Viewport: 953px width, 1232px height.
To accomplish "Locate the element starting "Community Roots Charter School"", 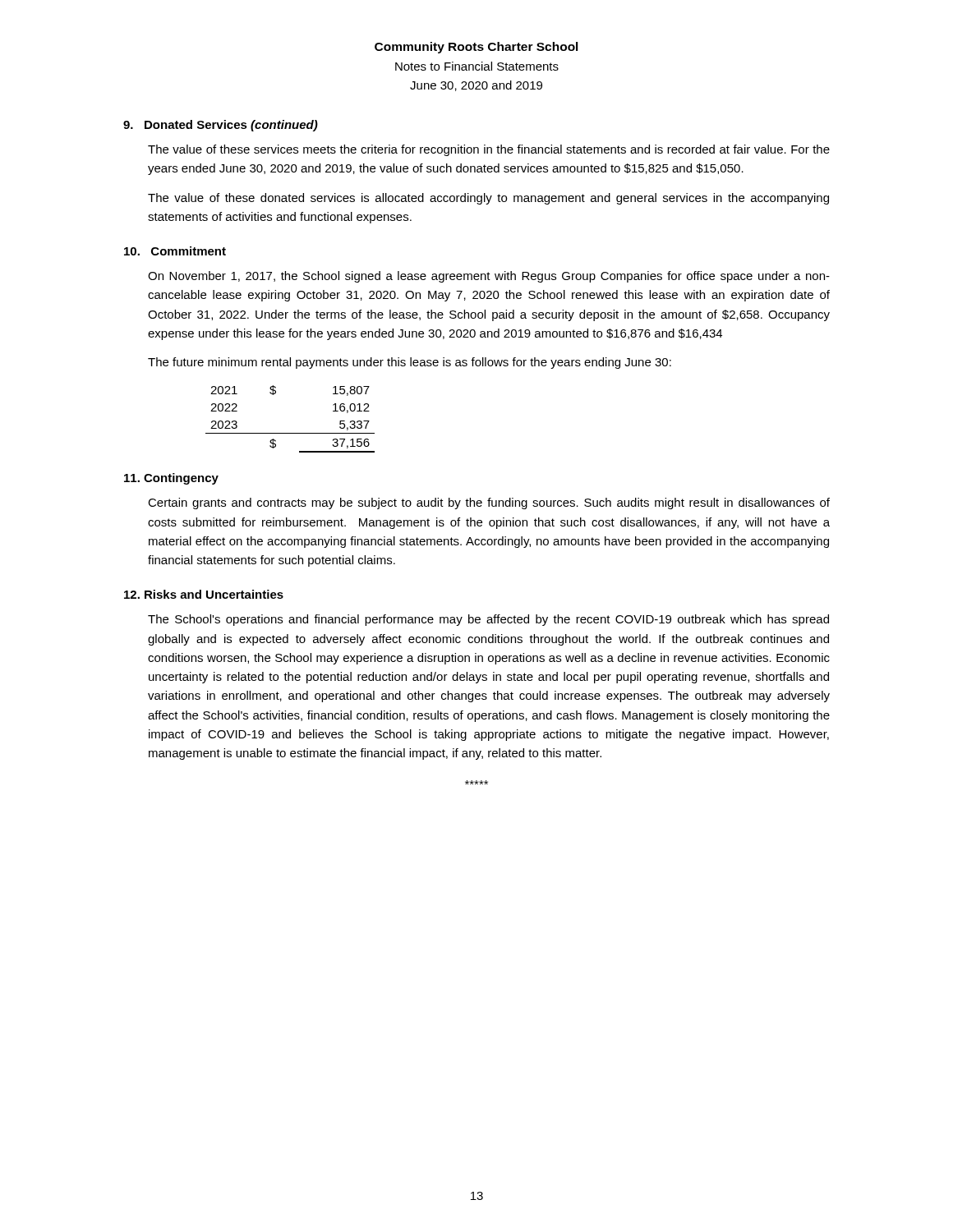I will [x=476, y=46].
